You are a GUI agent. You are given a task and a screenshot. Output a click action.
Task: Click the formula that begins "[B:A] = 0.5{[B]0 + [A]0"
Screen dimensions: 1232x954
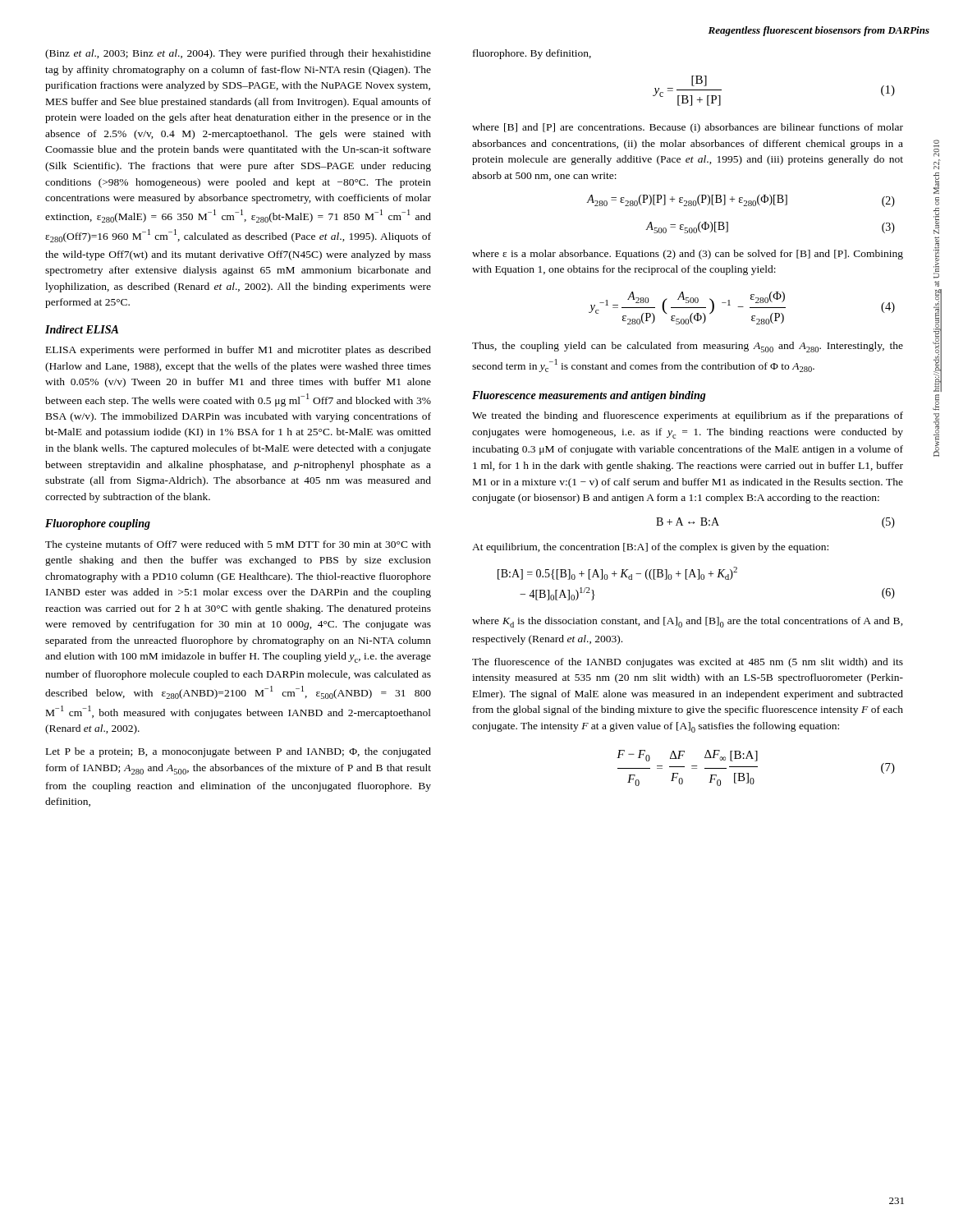[688, 584]
